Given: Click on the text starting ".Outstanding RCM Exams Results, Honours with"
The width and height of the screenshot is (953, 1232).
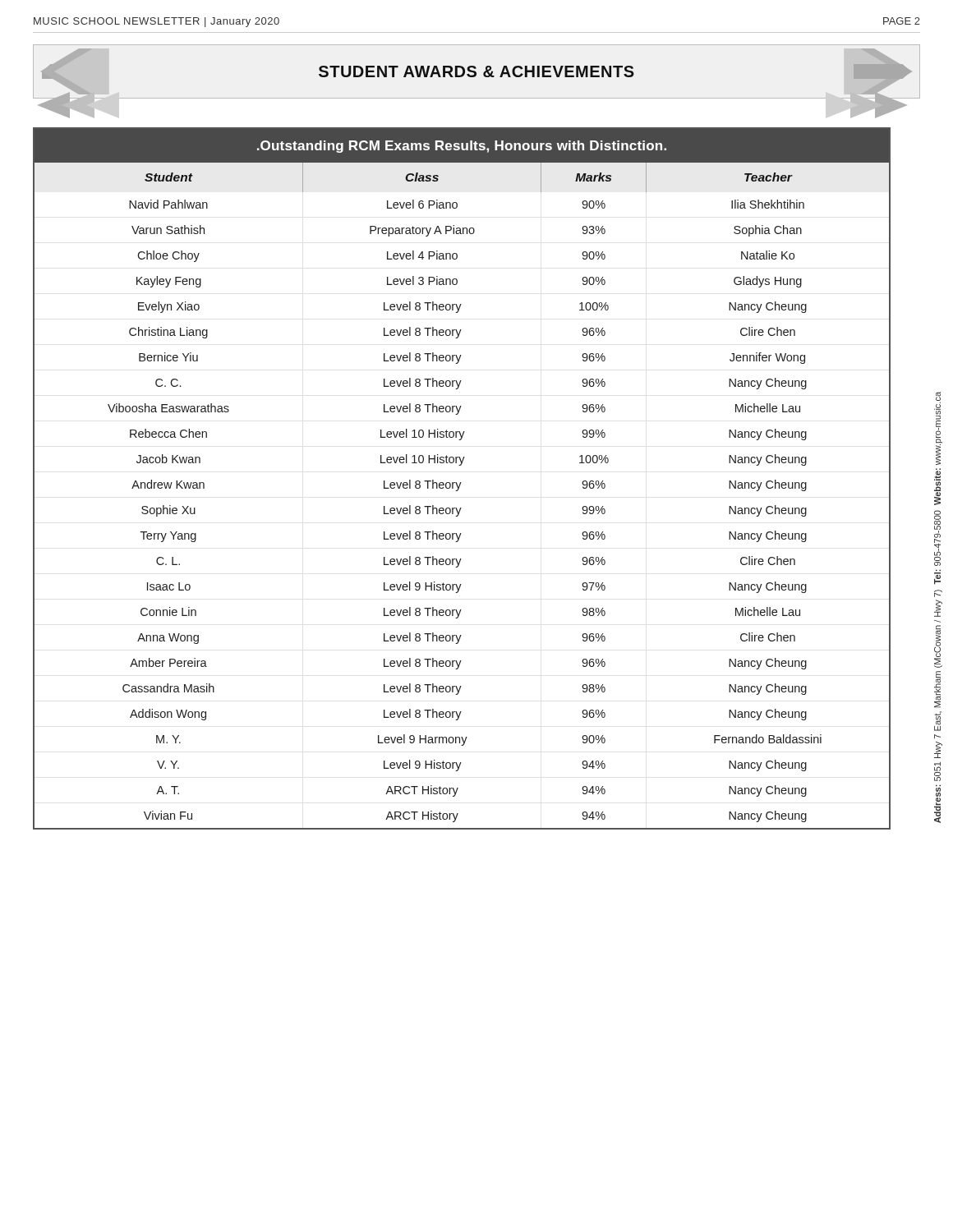Looking at the screenshot, I should 462,478.
